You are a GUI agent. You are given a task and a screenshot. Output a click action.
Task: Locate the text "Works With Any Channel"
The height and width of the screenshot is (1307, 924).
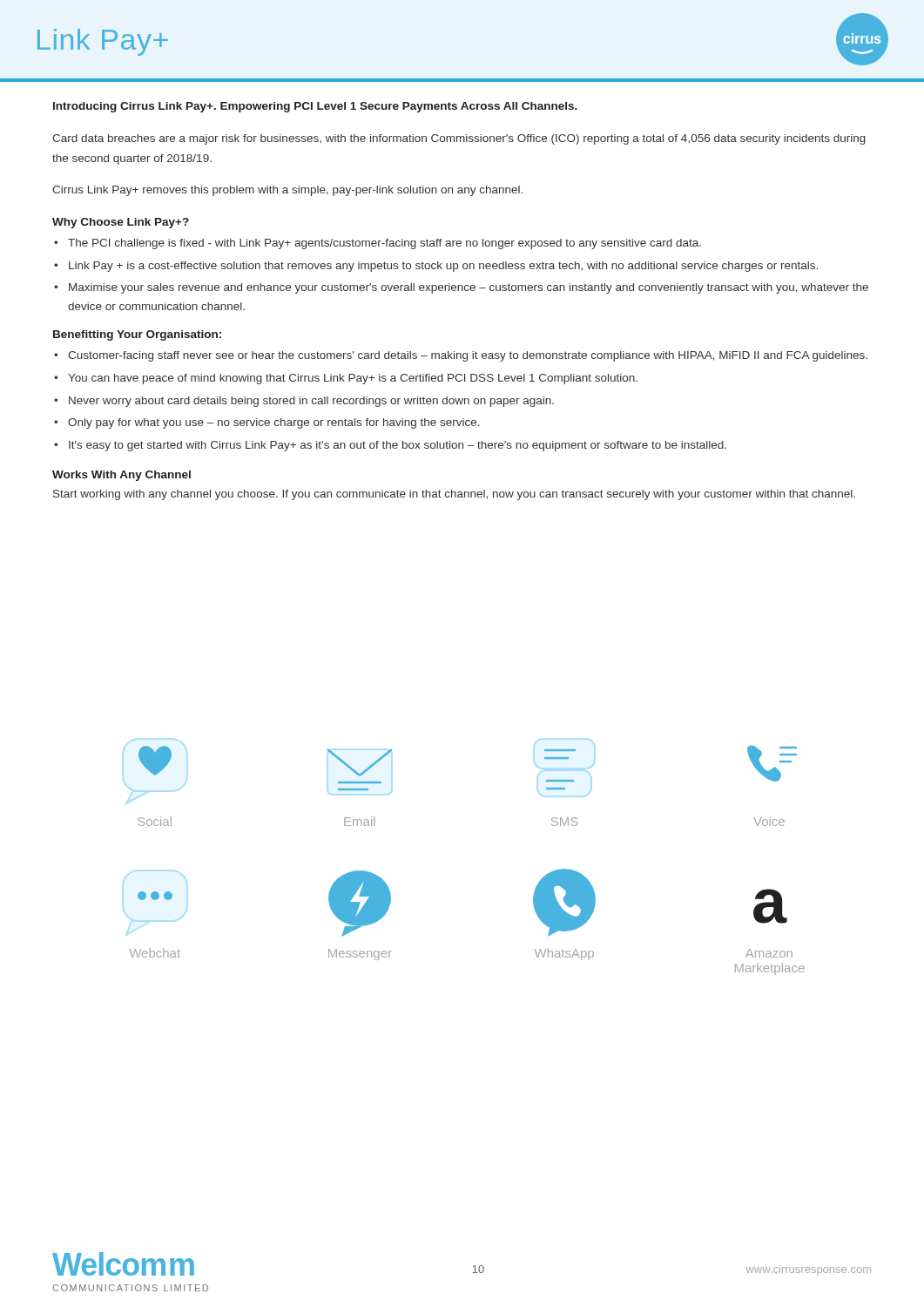[122, 475]
